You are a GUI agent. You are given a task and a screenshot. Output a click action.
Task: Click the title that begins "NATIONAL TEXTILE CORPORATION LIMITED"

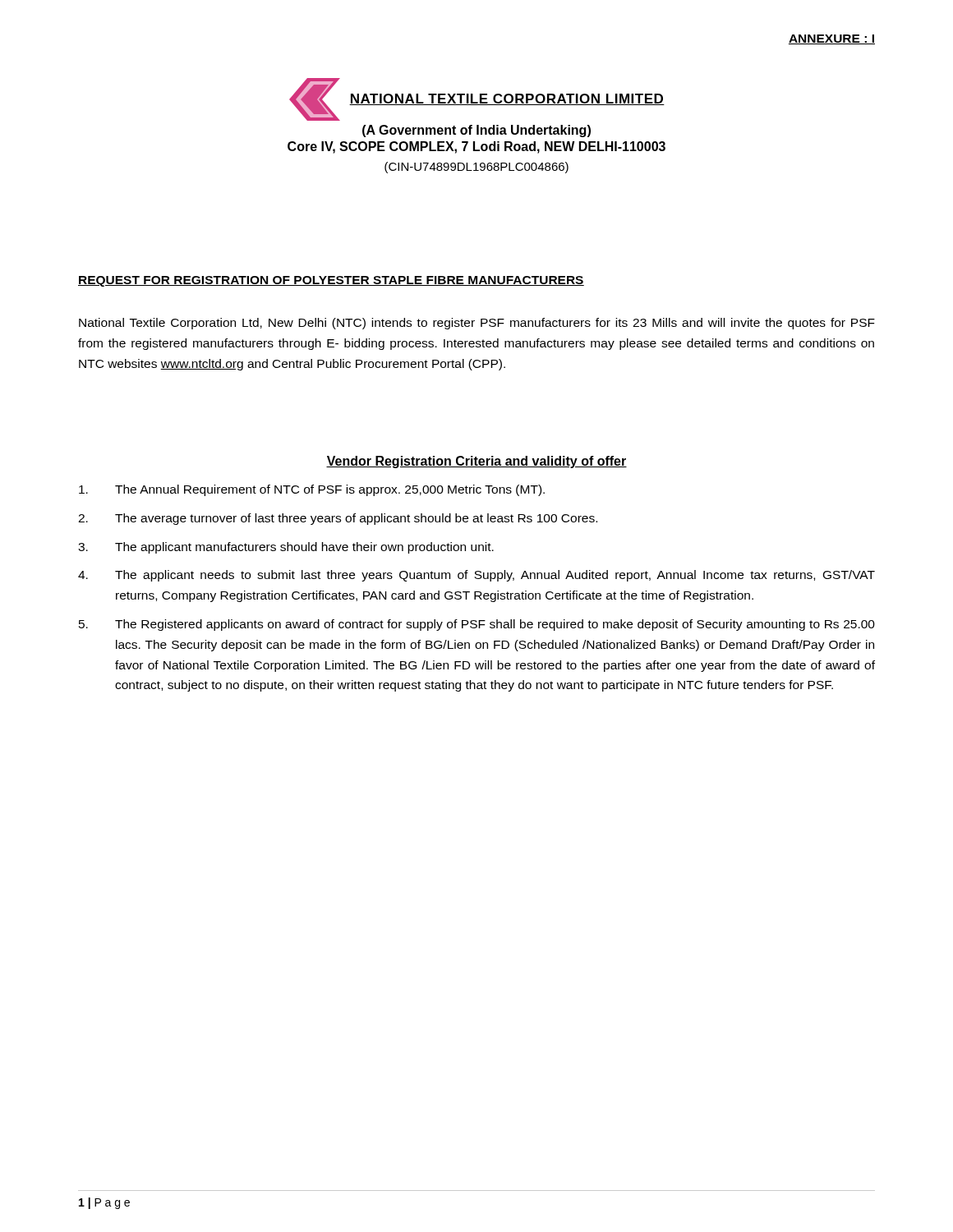pos(476,126)
